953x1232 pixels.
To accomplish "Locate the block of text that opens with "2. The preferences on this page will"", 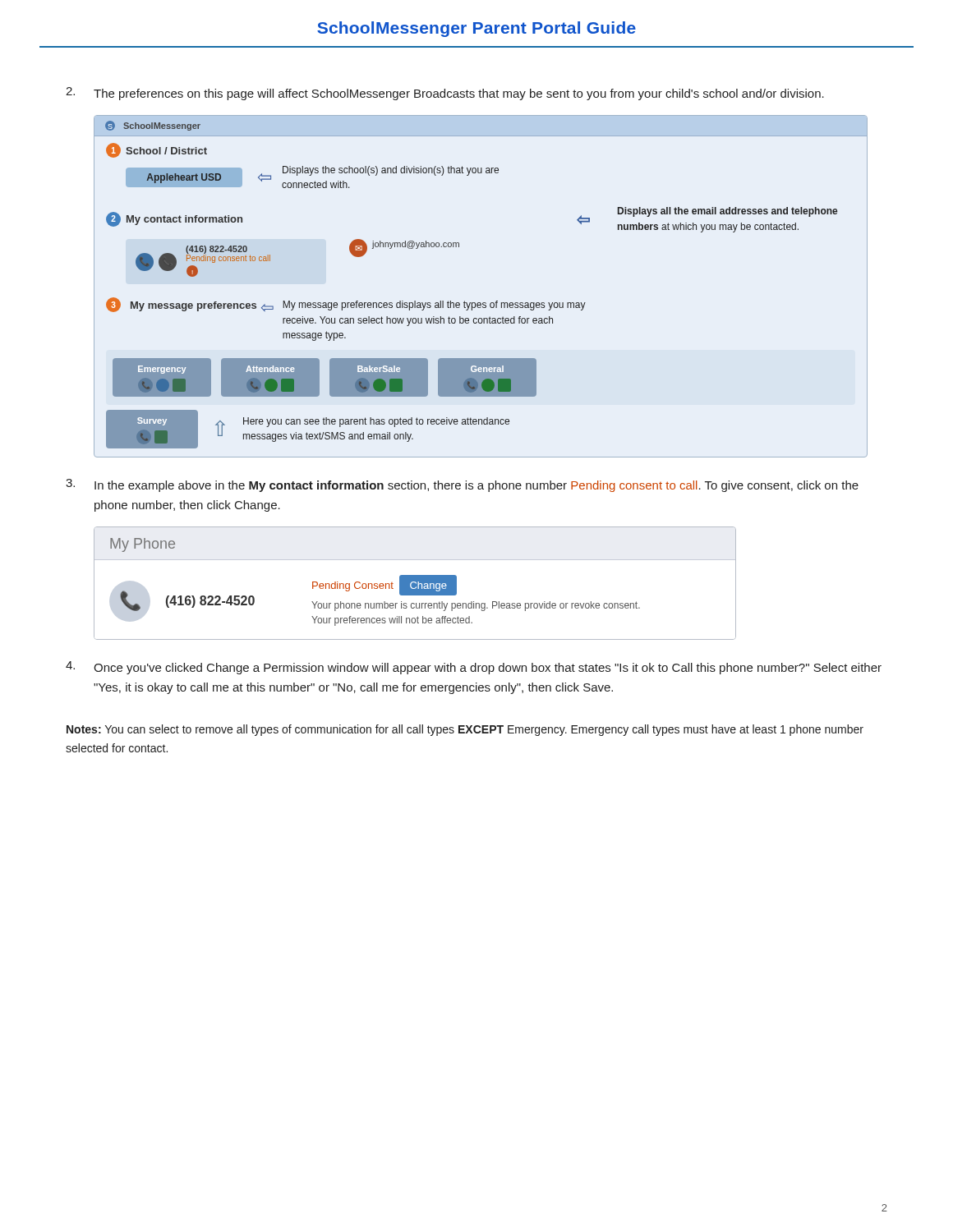I will 476,94.
